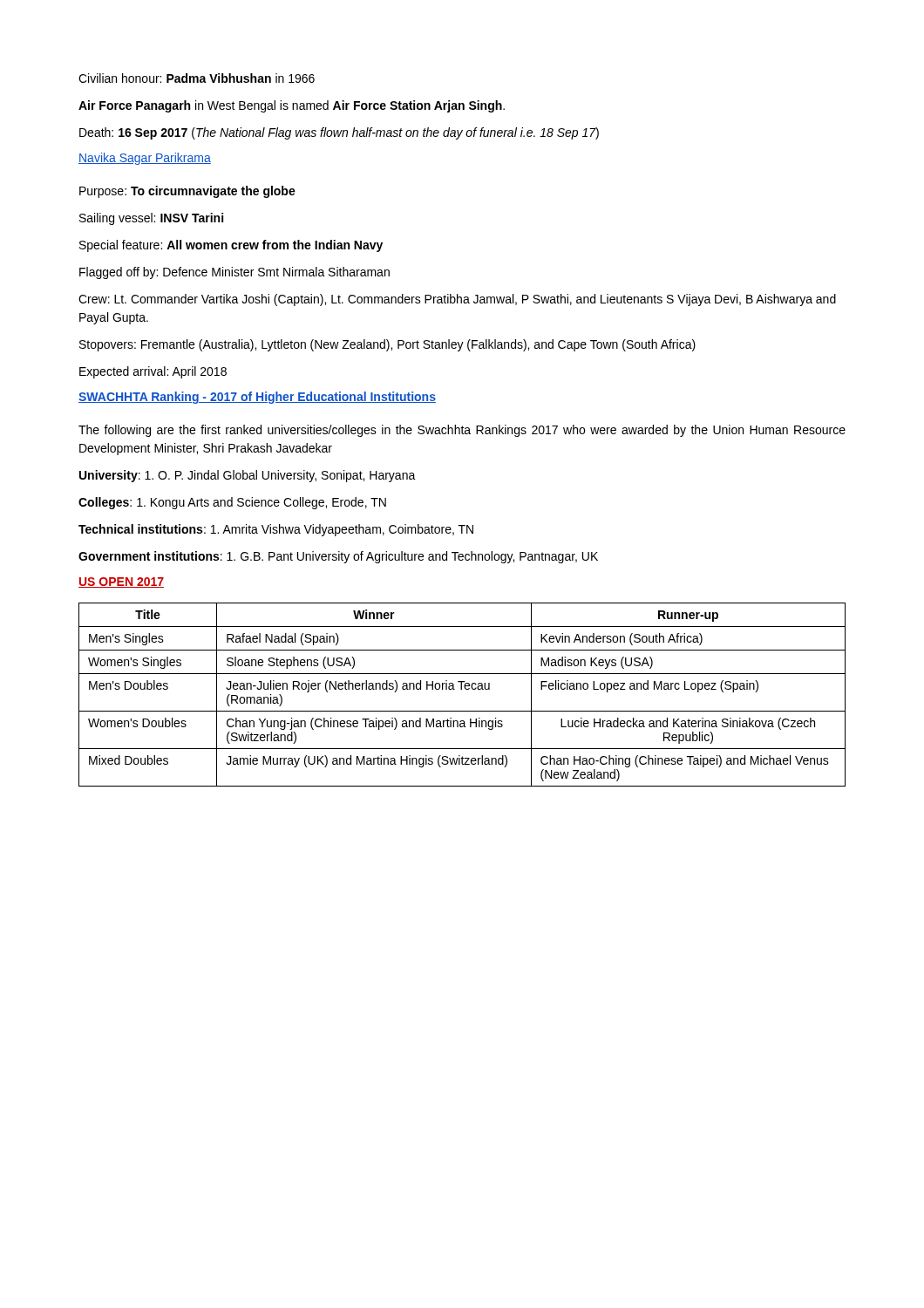Find the region starting "Colleges: 1. Kongu Arts"
Image resolution: width=924 pixels, height=1308 pixels.
(x=233, y=502)
